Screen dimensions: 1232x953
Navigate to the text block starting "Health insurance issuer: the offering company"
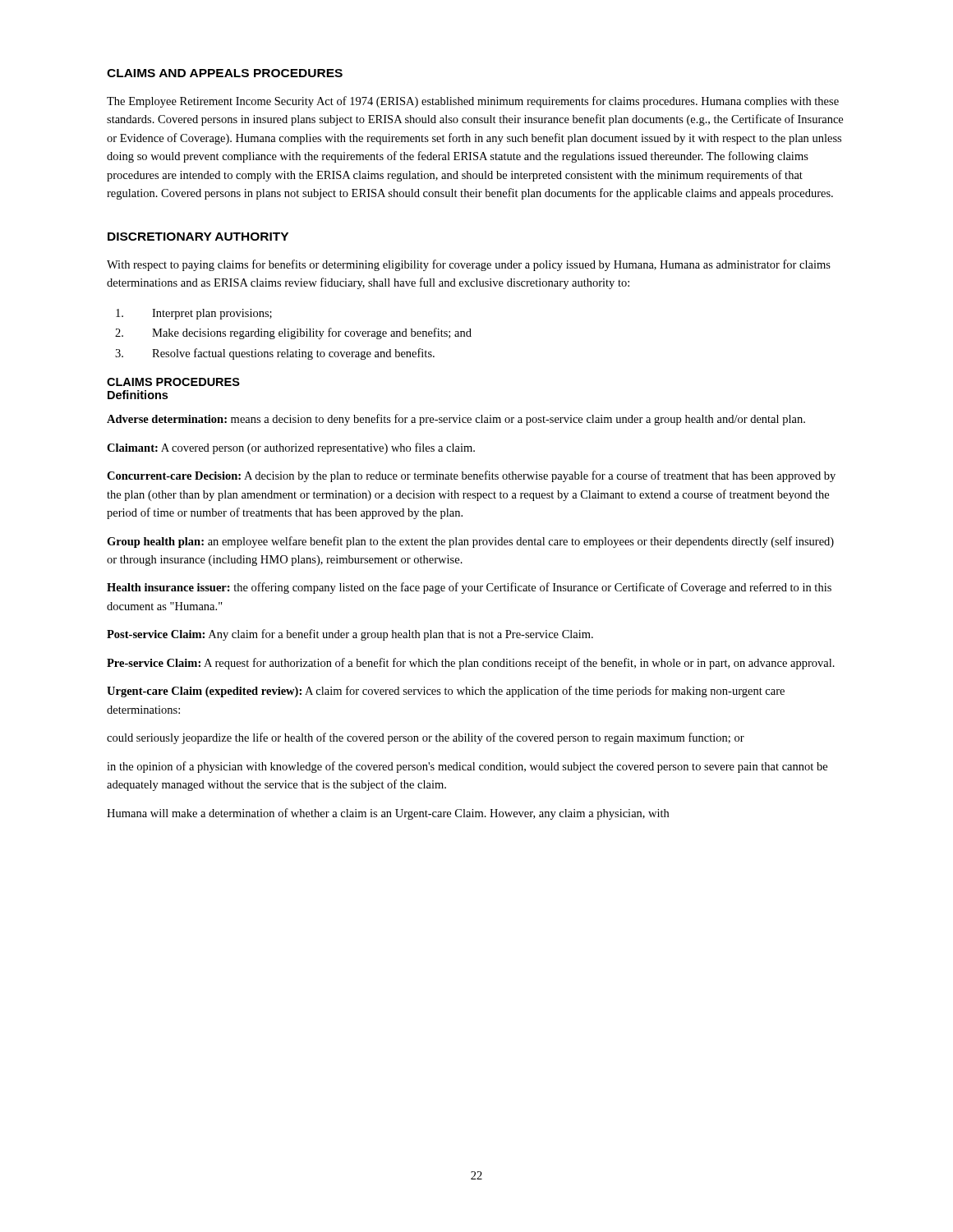(469, 597)
